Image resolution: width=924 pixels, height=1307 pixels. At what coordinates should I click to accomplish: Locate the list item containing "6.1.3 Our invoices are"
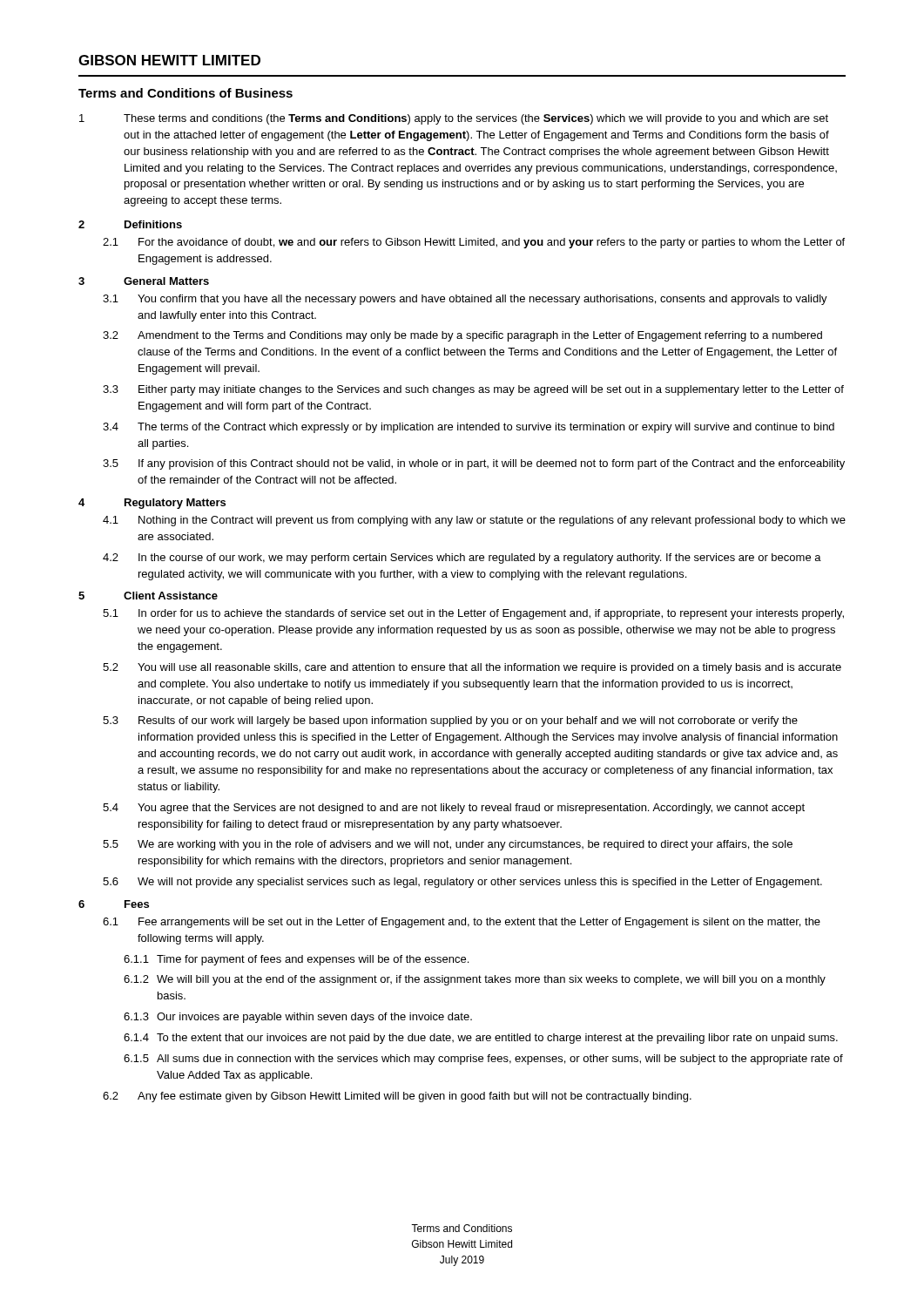point(462,1017)
